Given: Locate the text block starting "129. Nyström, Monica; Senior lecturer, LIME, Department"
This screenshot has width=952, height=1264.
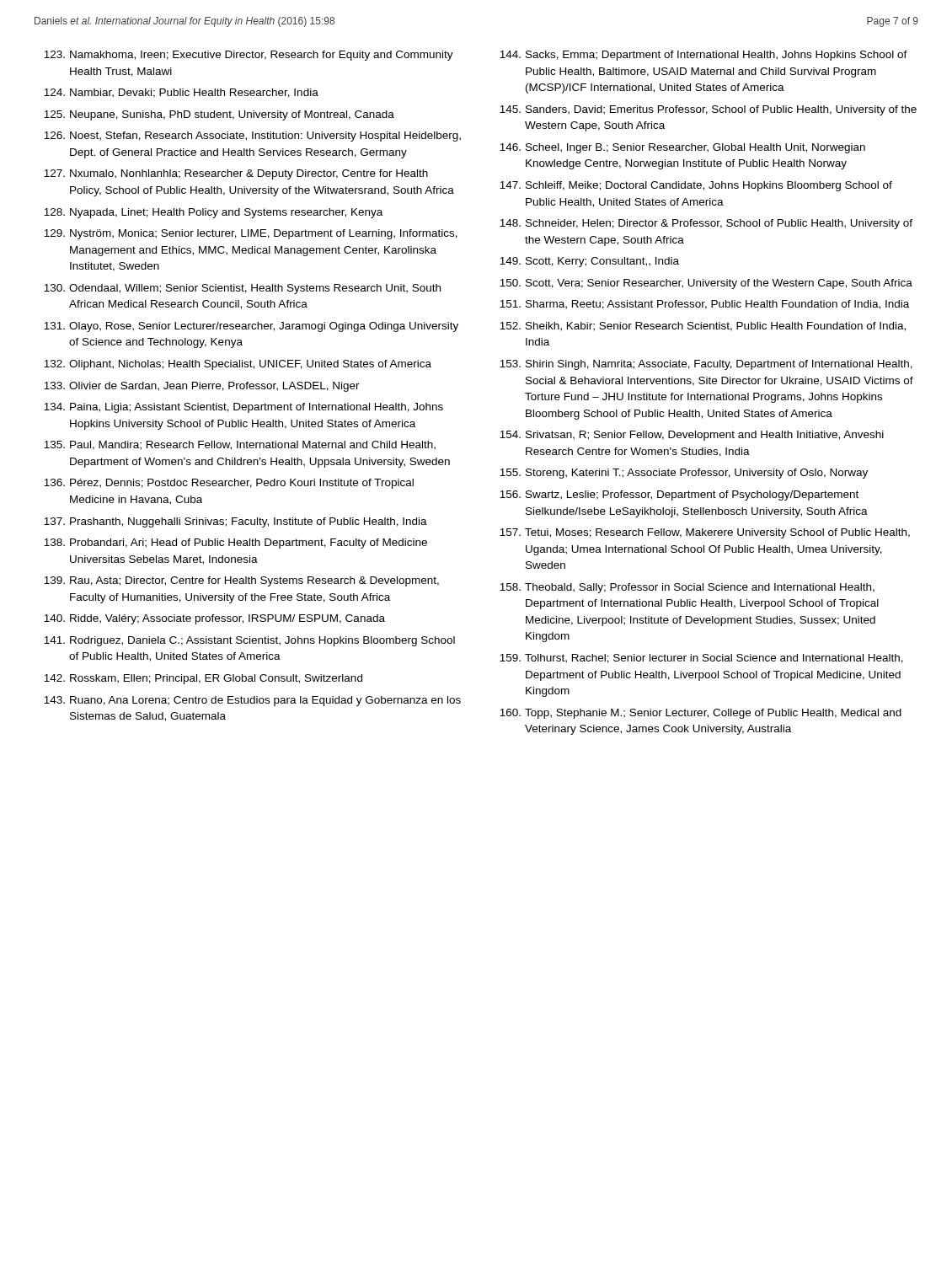Looking at the screenshot, I should point(248,250).
